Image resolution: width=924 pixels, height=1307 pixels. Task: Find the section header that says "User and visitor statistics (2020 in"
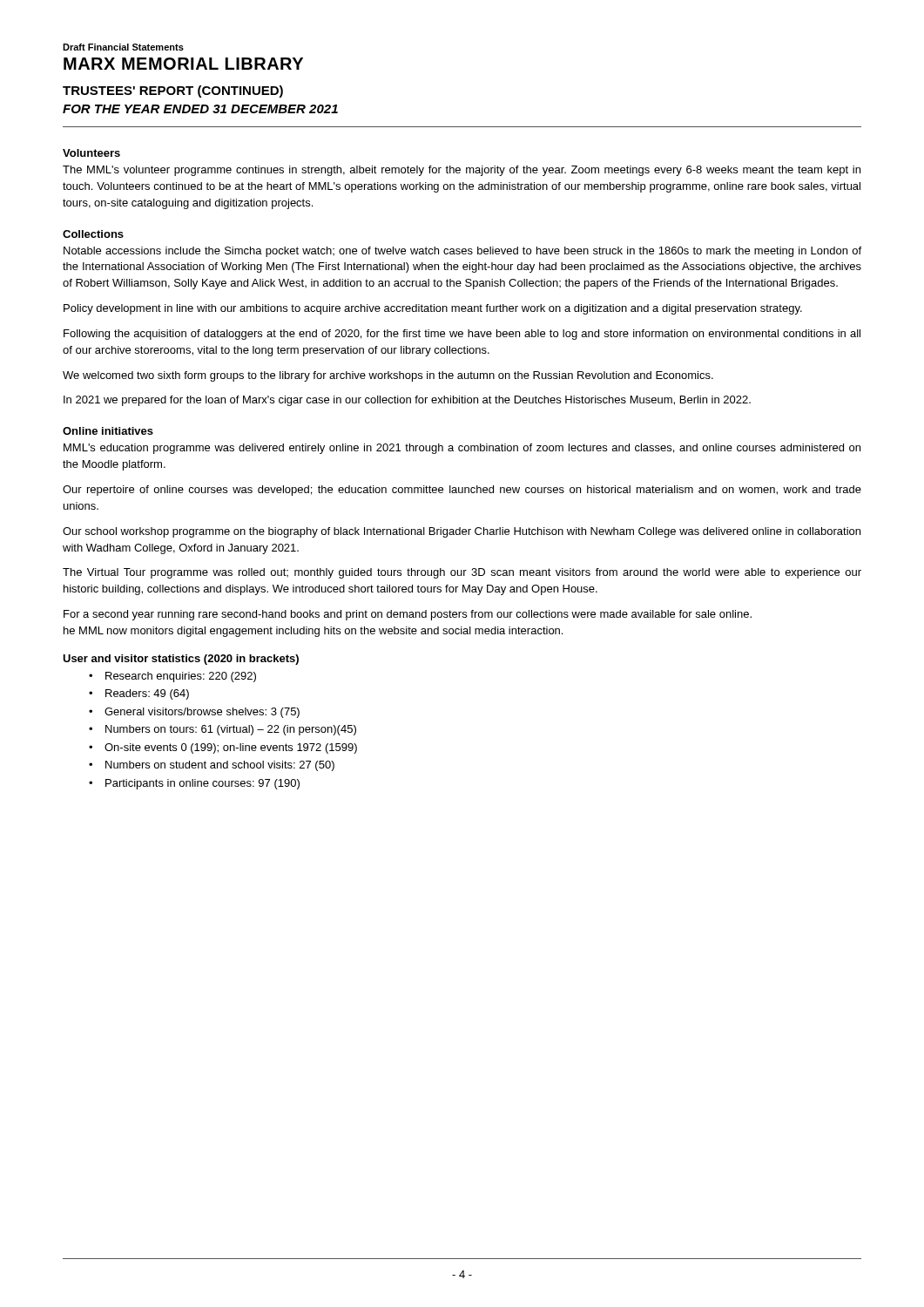point(181,658)
